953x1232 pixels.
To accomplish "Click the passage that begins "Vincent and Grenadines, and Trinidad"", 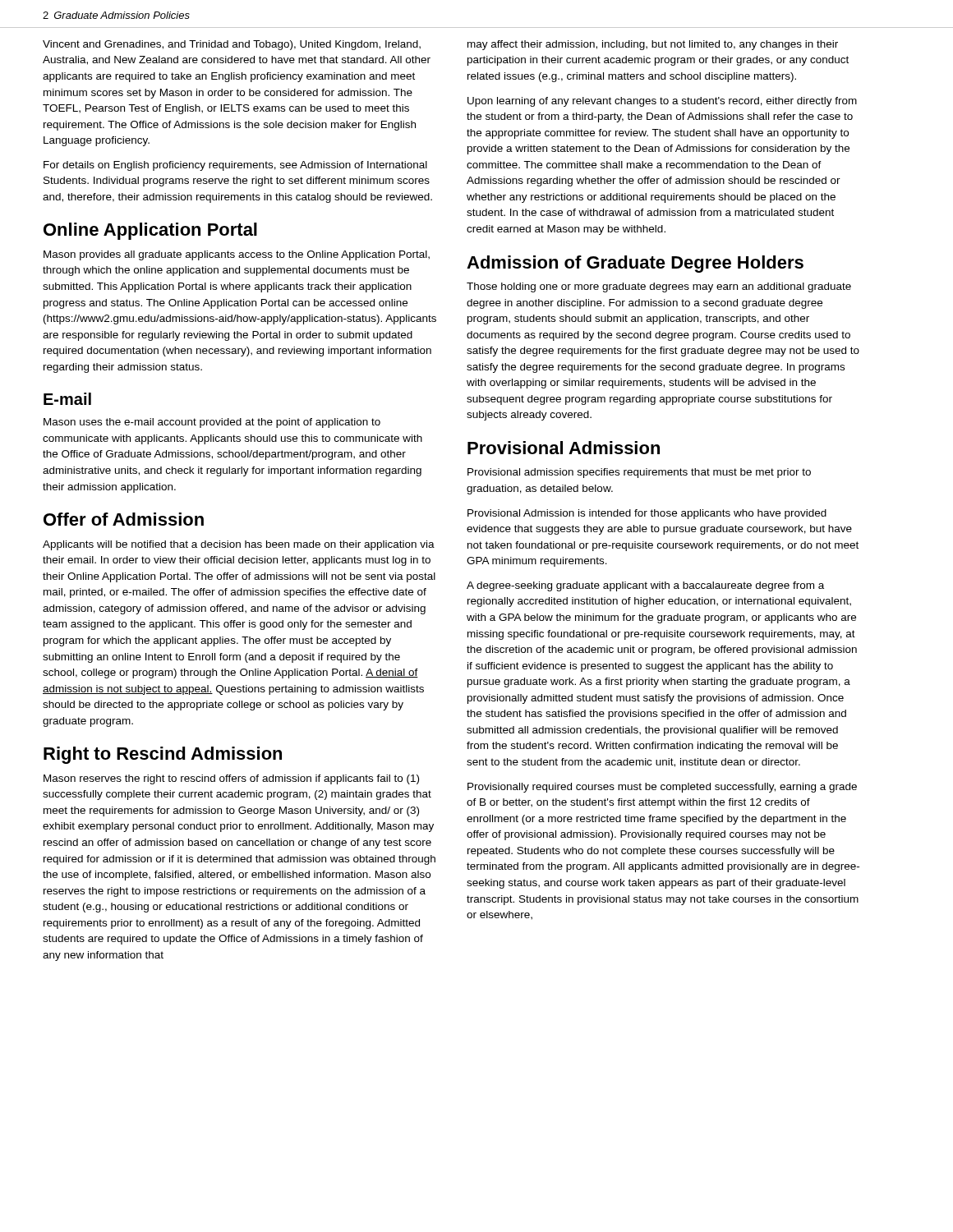I will pos(240,92).
